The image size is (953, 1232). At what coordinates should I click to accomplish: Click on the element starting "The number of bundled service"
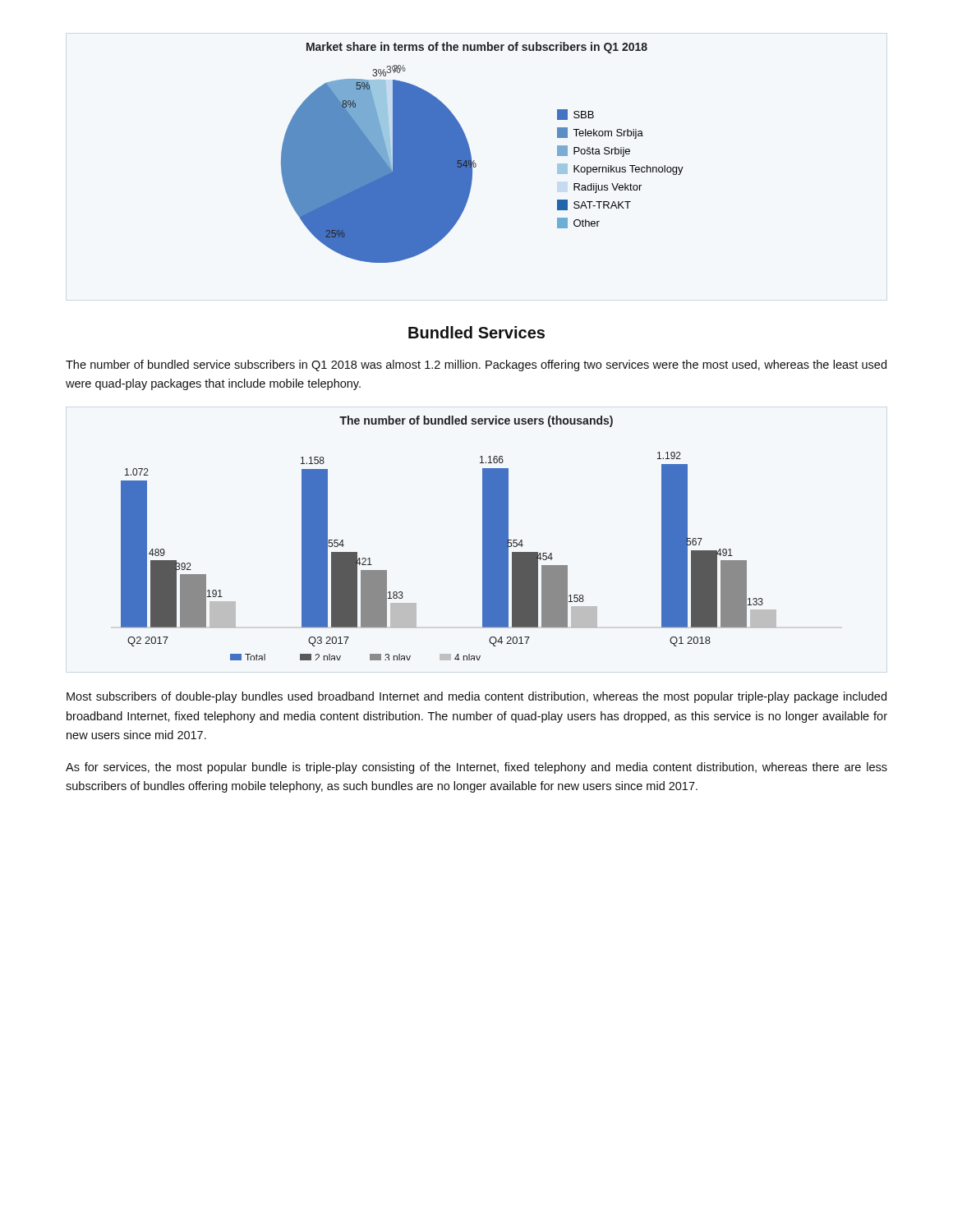476,374
